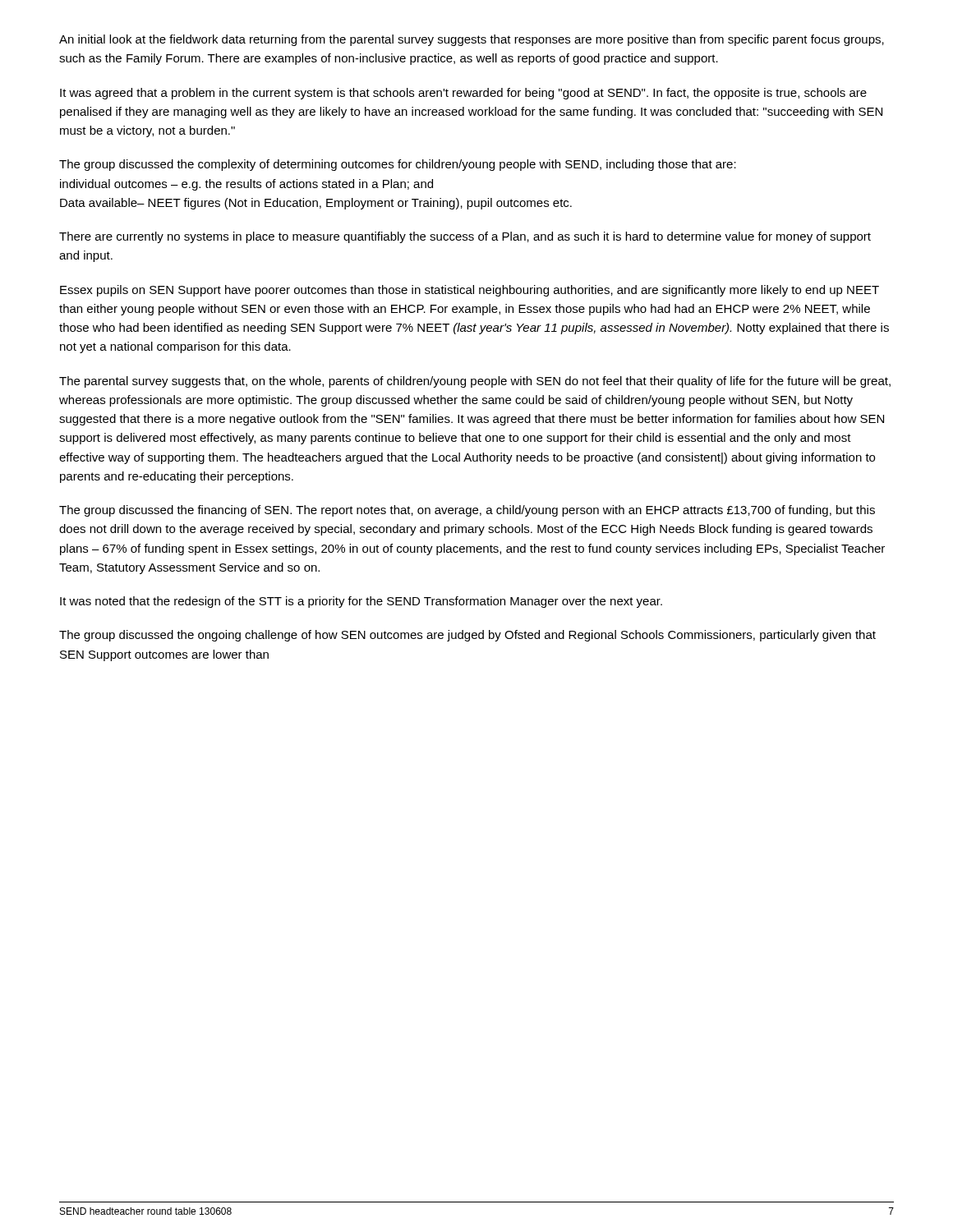Click the passage that begins "The parental survey suggests"

tap(475, 428)
